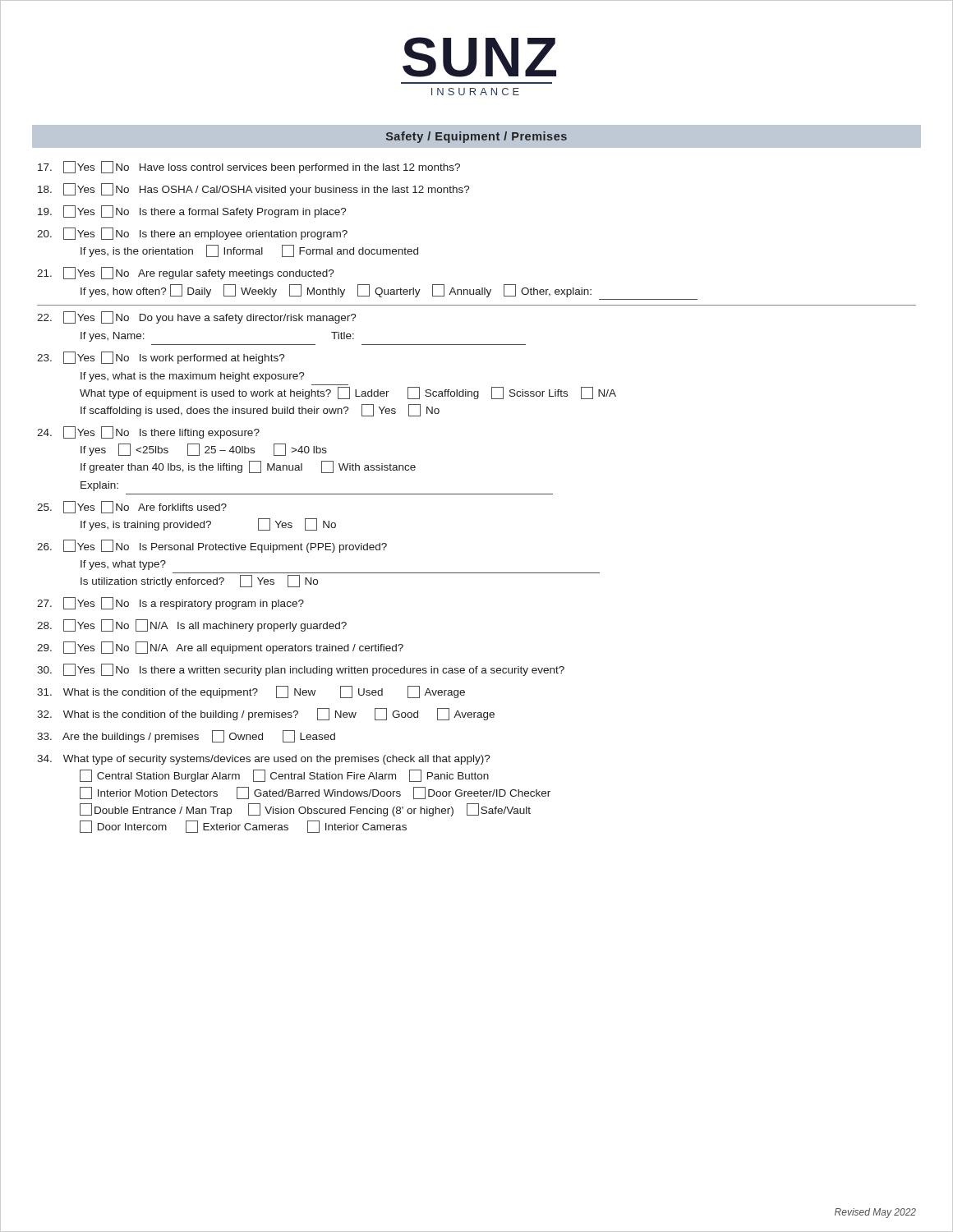
Task: Select the block starting "24. Yes No"
Action: coord(148,432)
